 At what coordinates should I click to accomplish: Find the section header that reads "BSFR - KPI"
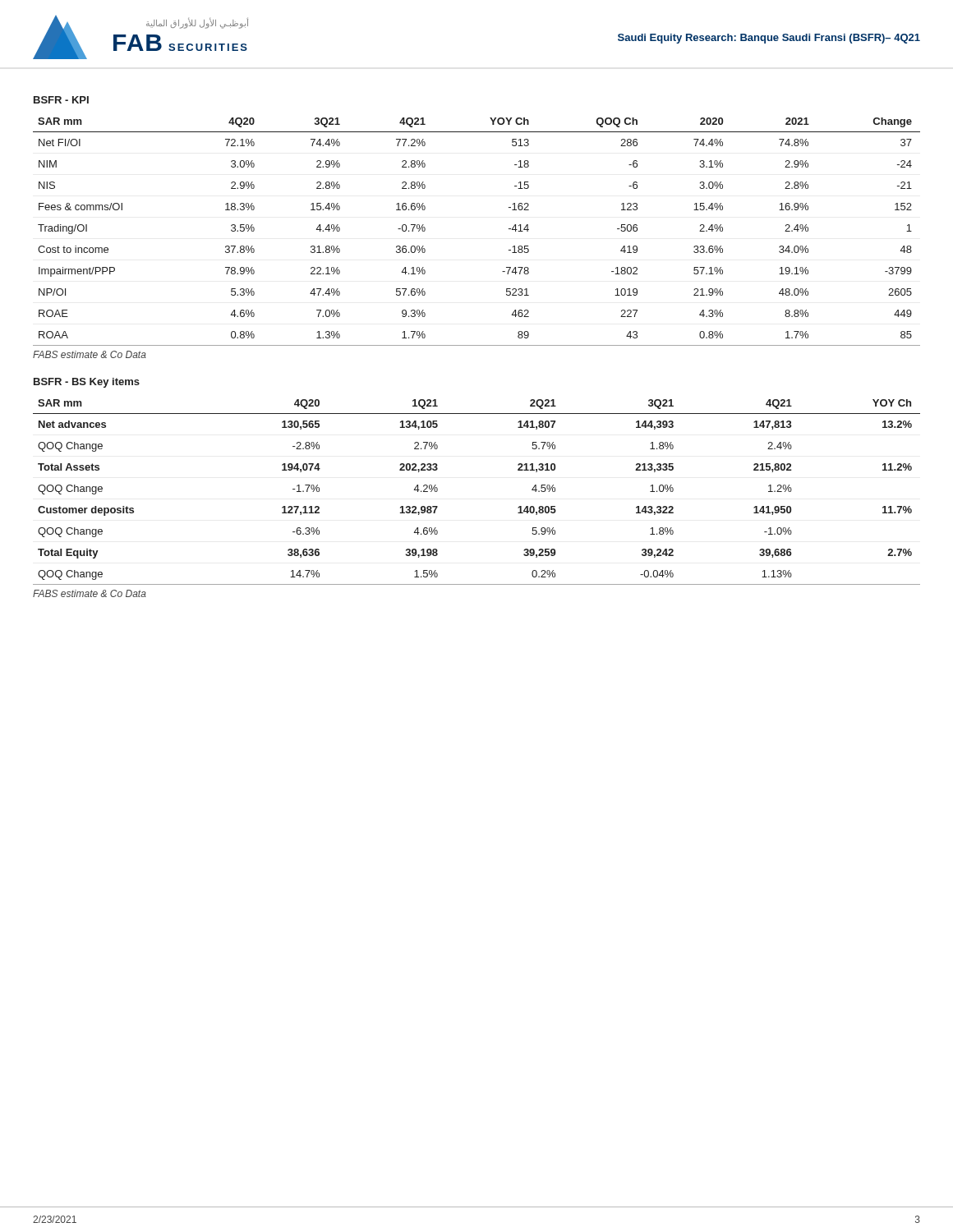tap(61, 100)
